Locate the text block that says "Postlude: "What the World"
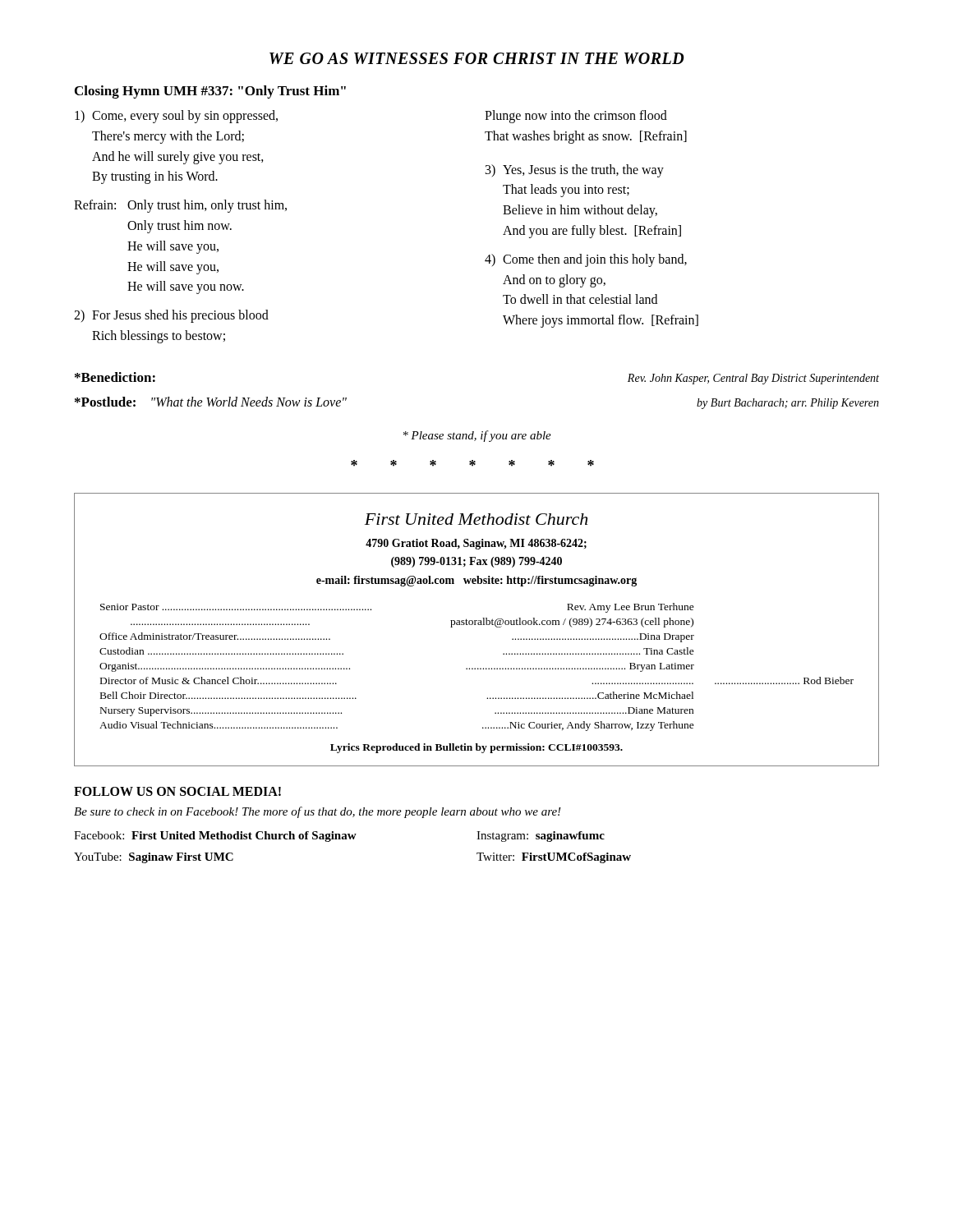 [103, 403]
